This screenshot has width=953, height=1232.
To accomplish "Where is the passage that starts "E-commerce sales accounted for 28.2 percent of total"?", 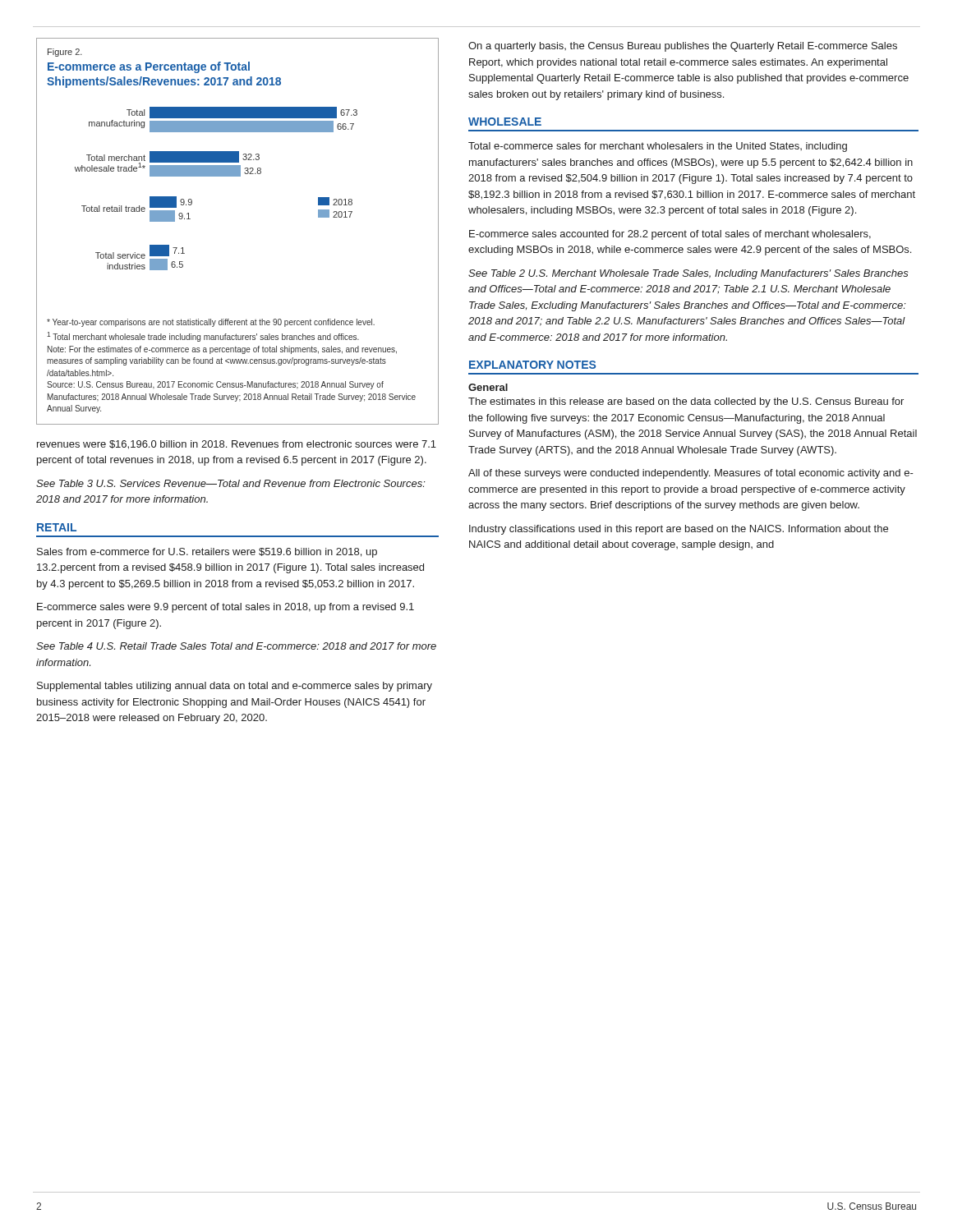I will coord(693,241).
